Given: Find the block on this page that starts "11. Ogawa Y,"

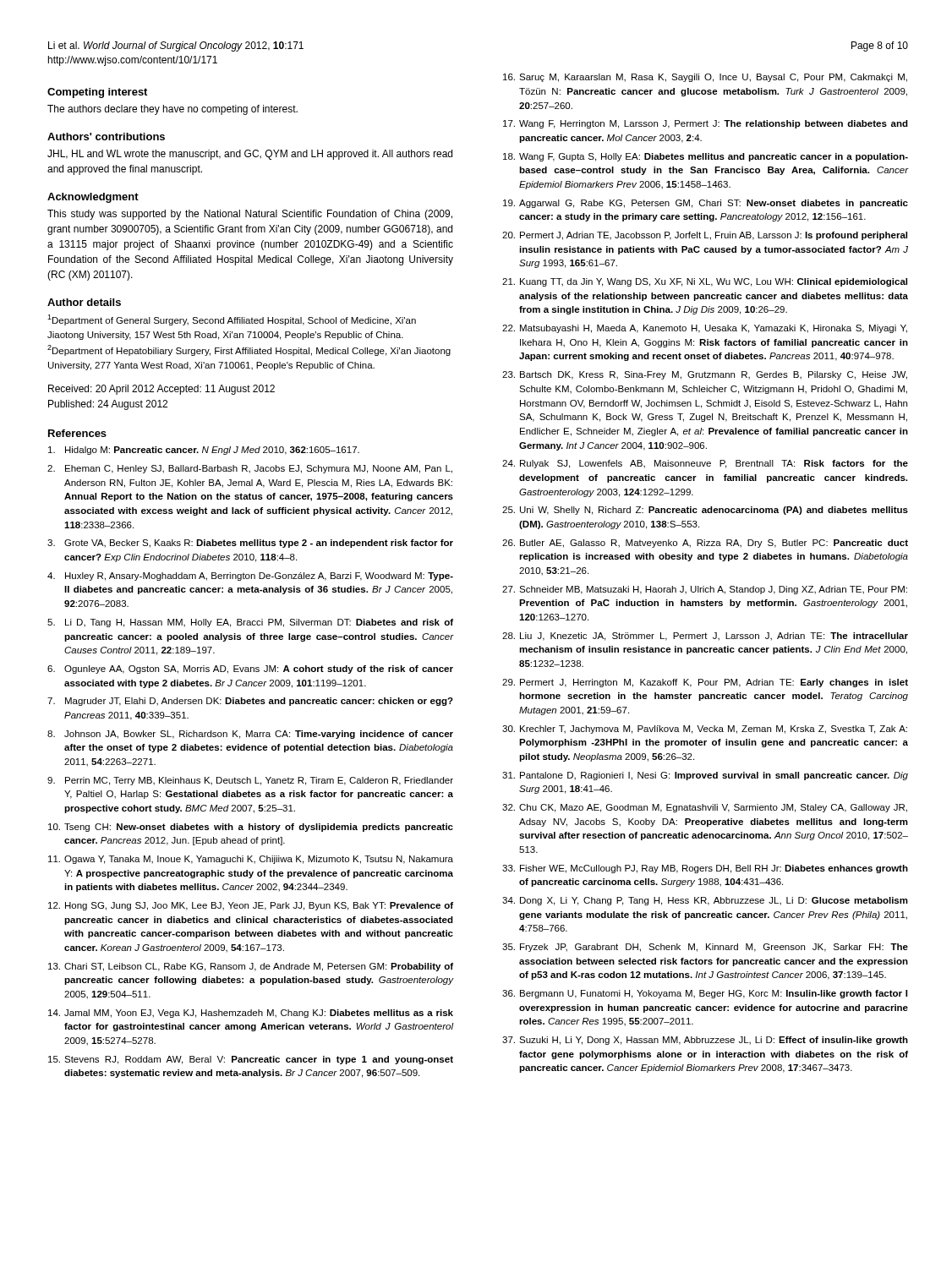Looking at the screenshot, I should coord(250,873).
